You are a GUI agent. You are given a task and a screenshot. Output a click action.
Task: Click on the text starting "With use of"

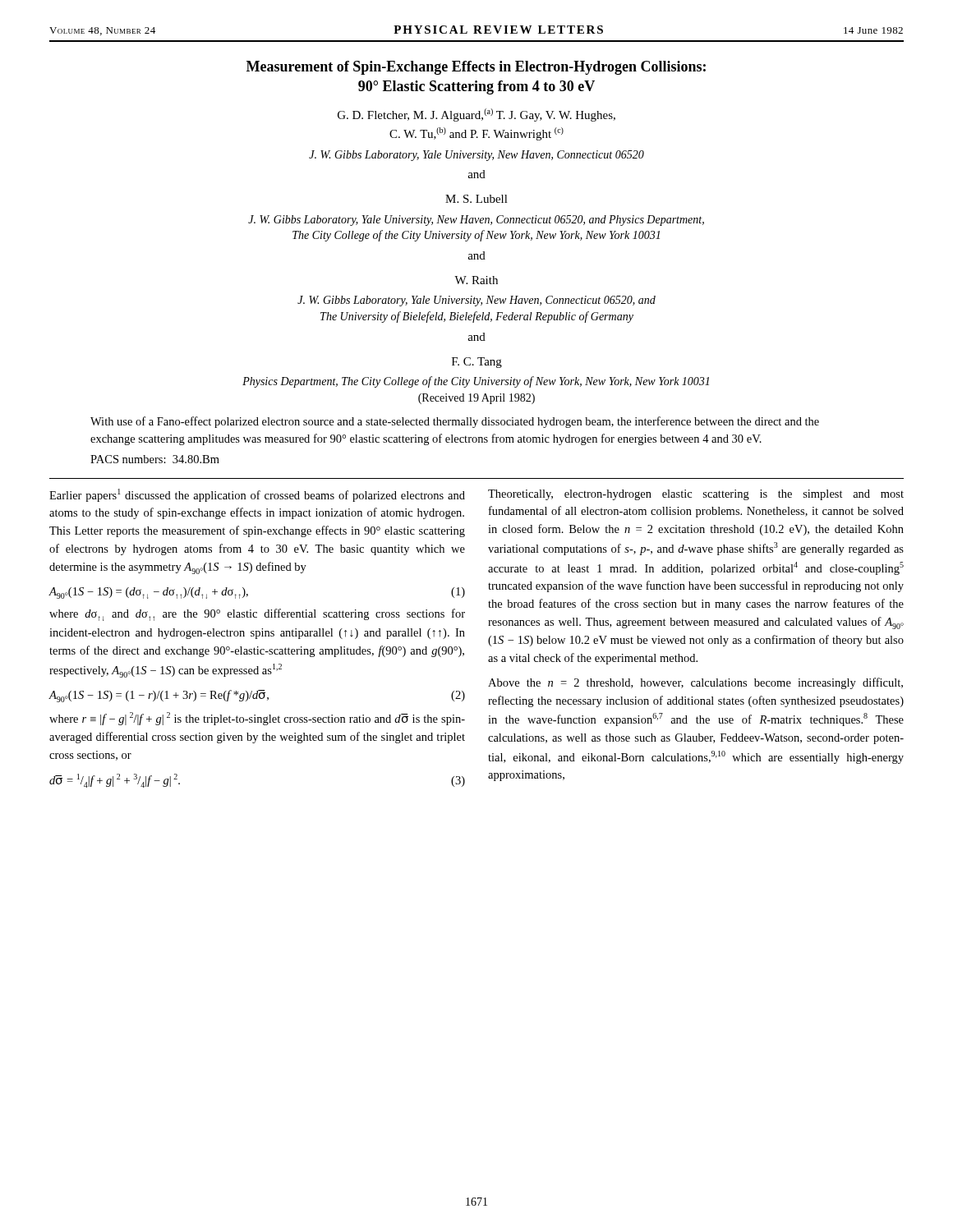click(x=455, y=430)
